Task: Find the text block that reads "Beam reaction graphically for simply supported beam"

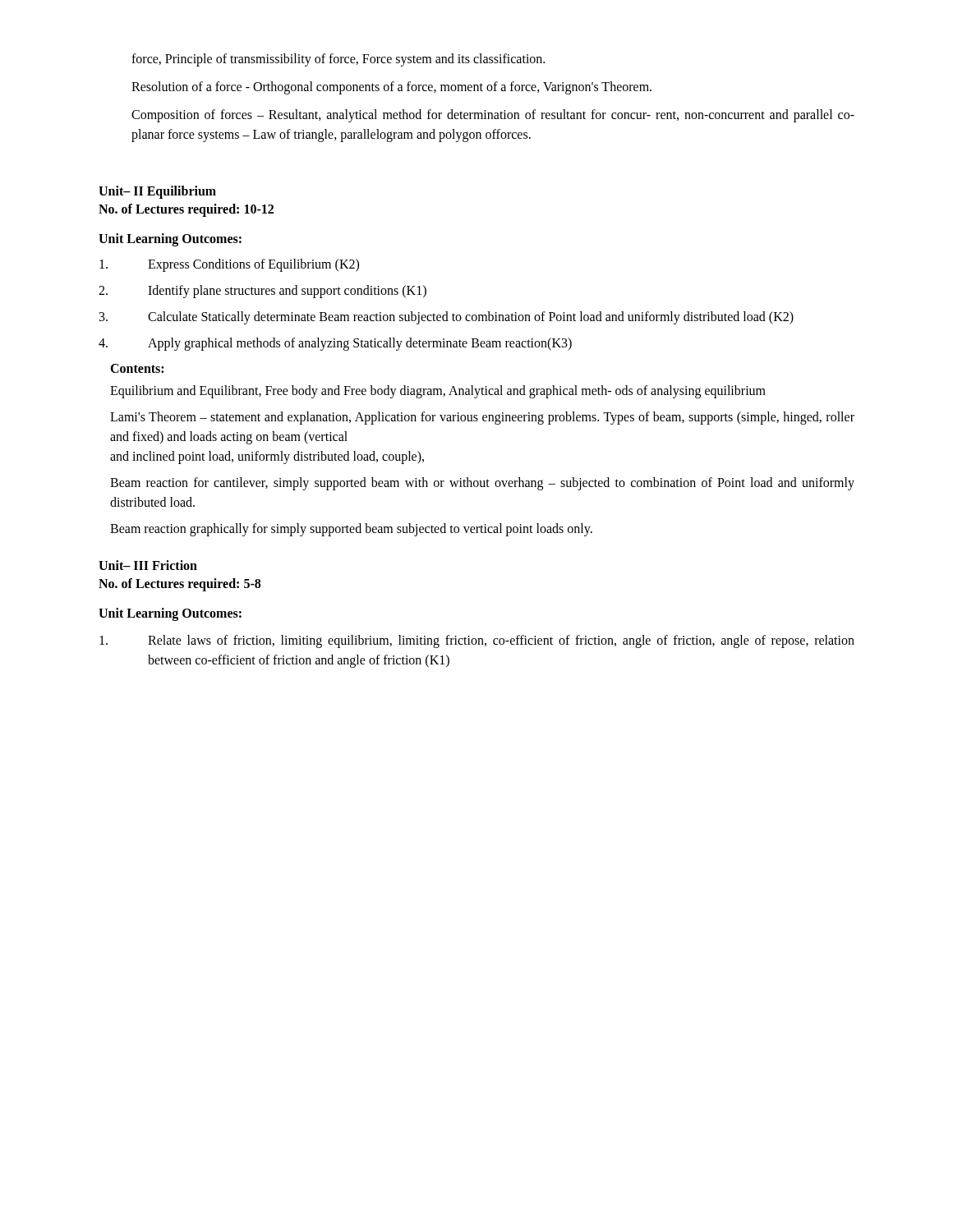Action: coord(351,529)
